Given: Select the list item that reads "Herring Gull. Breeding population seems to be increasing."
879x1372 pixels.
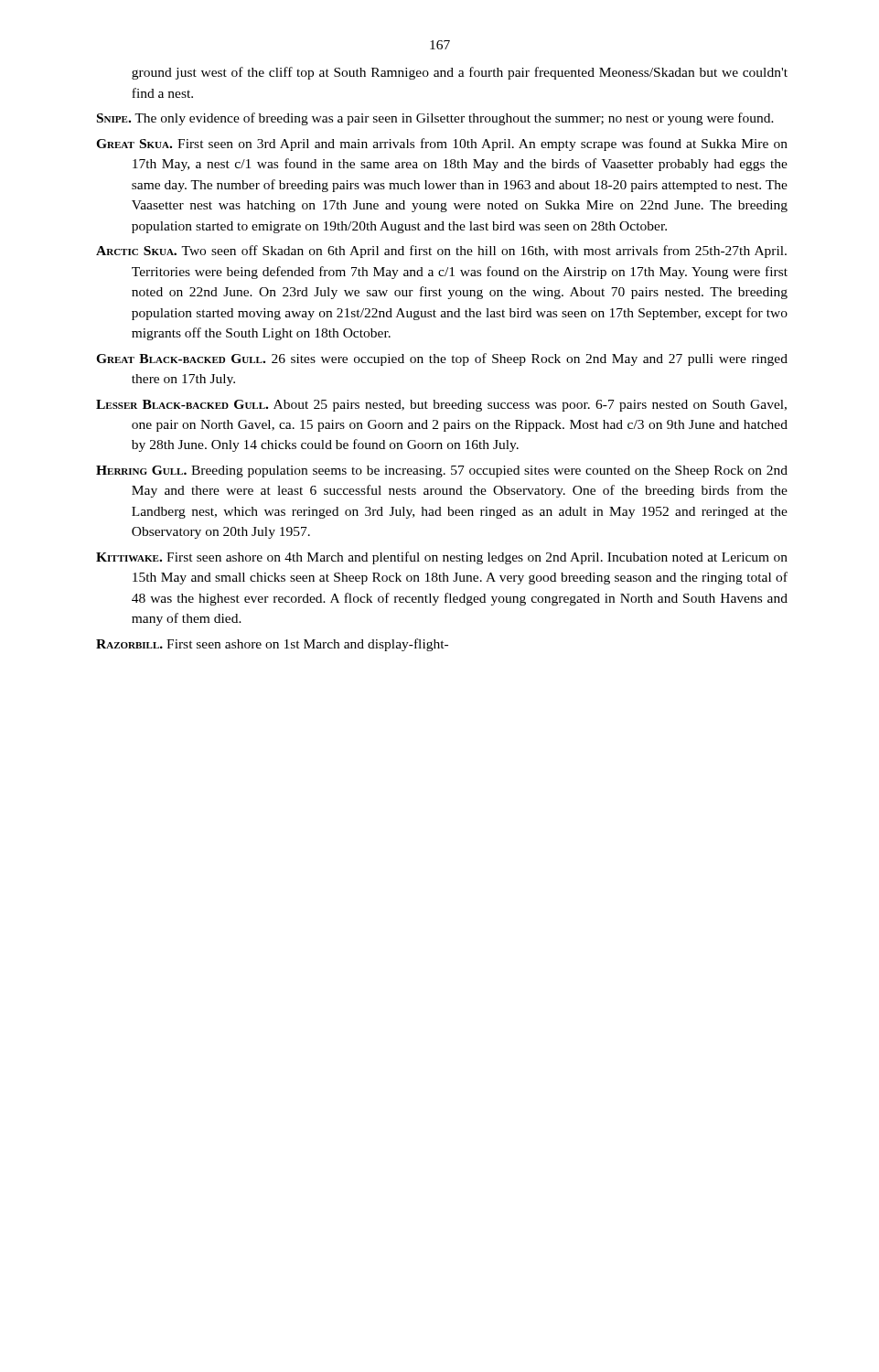Looking at the screenshot, I should [442, 500].
